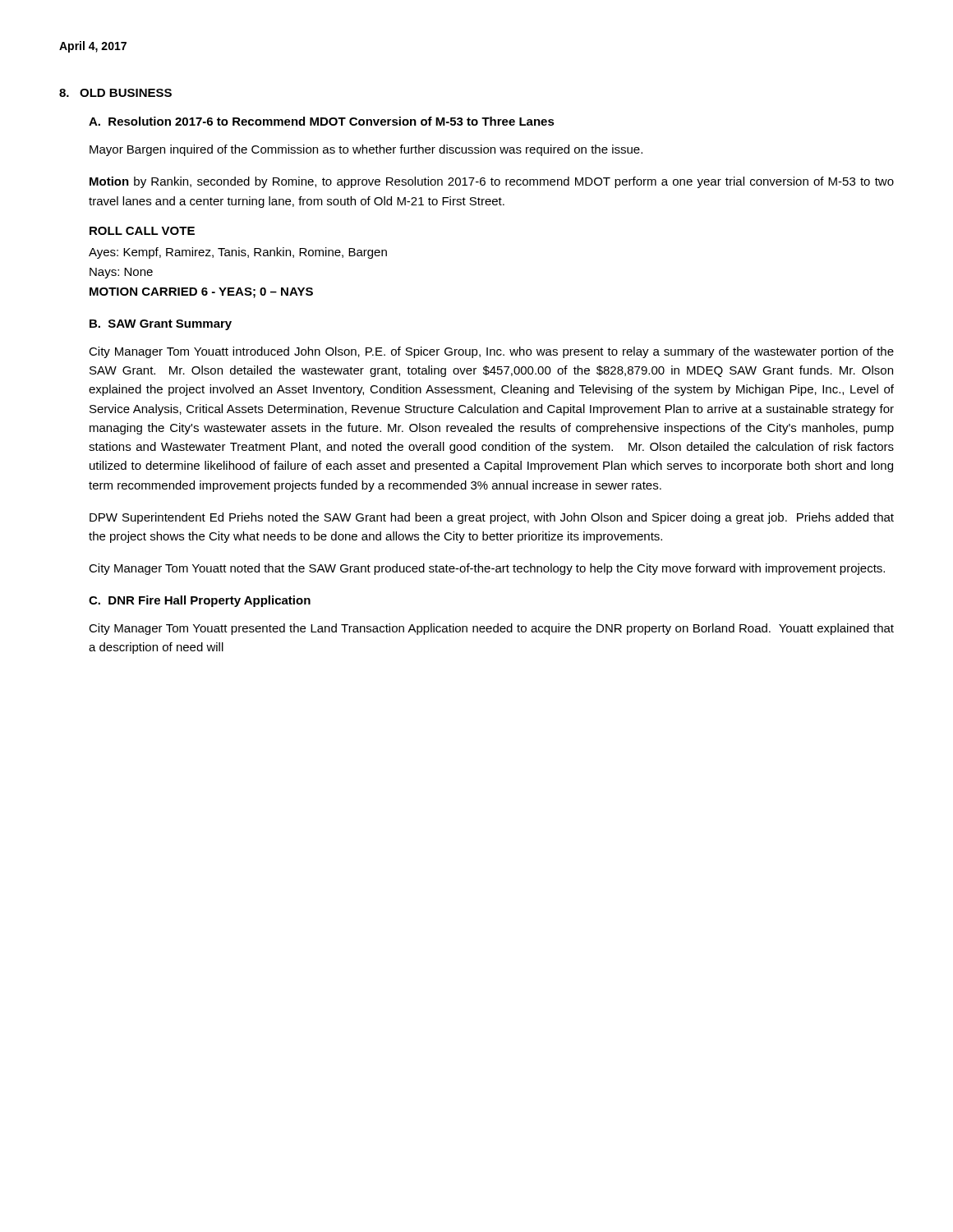Image resolution: width=953 pixels, height=1232 pixels.
Task: Find the text starting "8. OLD BUSINESS"
Action: pyautogui.click(x=116, y=92)
